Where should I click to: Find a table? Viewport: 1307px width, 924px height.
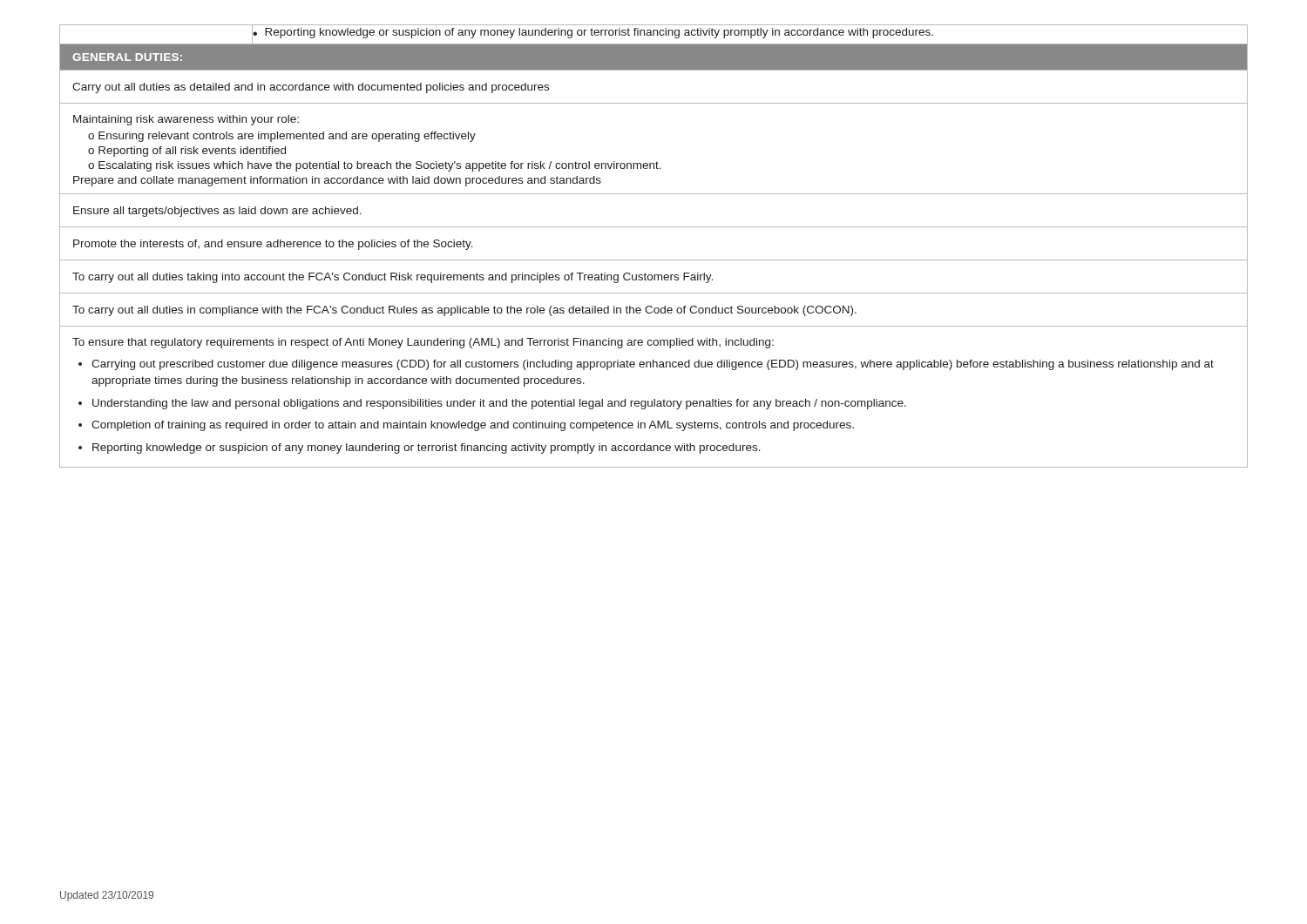pos(654,246)
